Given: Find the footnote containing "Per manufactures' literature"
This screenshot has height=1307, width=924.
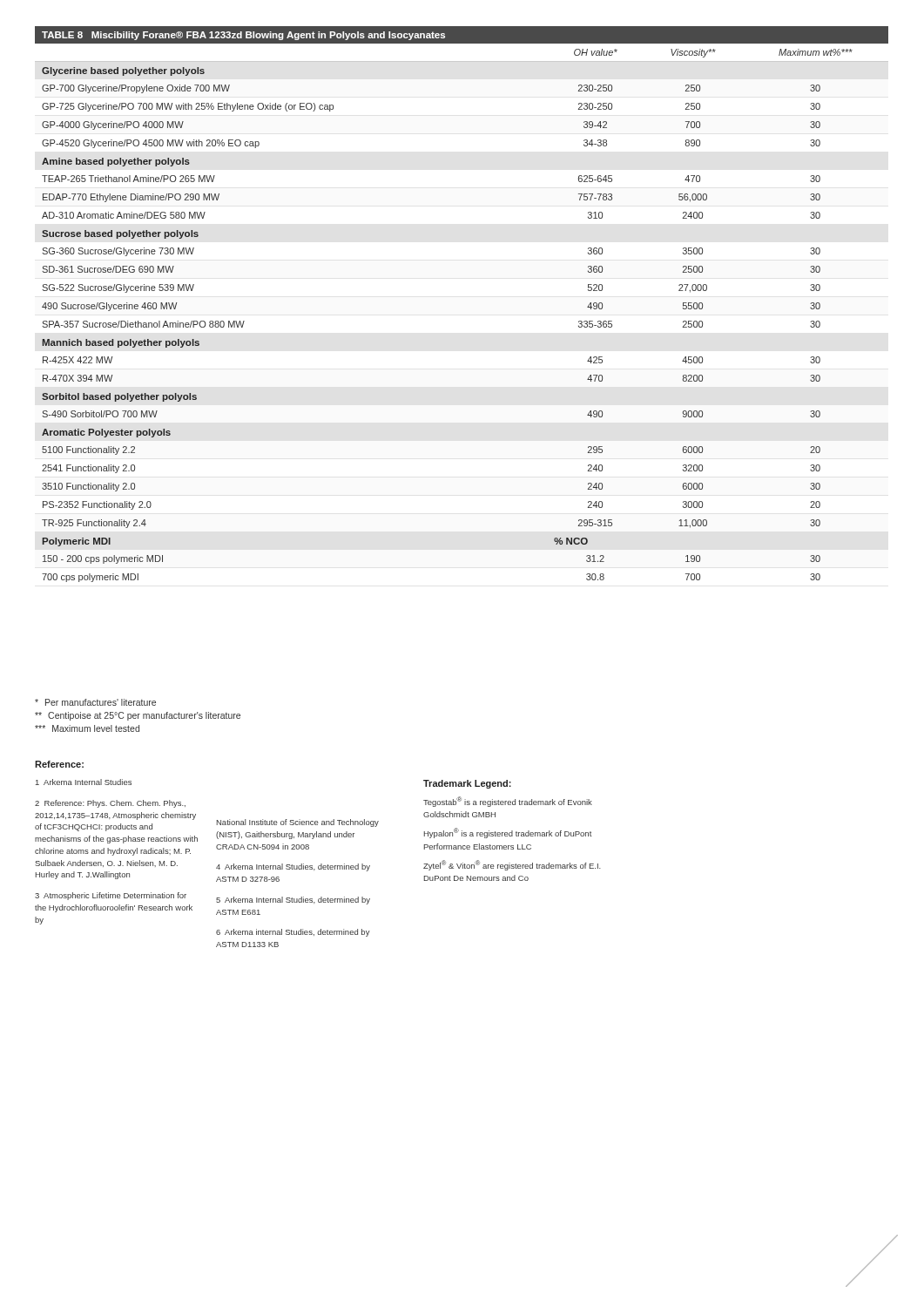Looking at the screenshot, I should pyautogui.click(x=96, y=702).
